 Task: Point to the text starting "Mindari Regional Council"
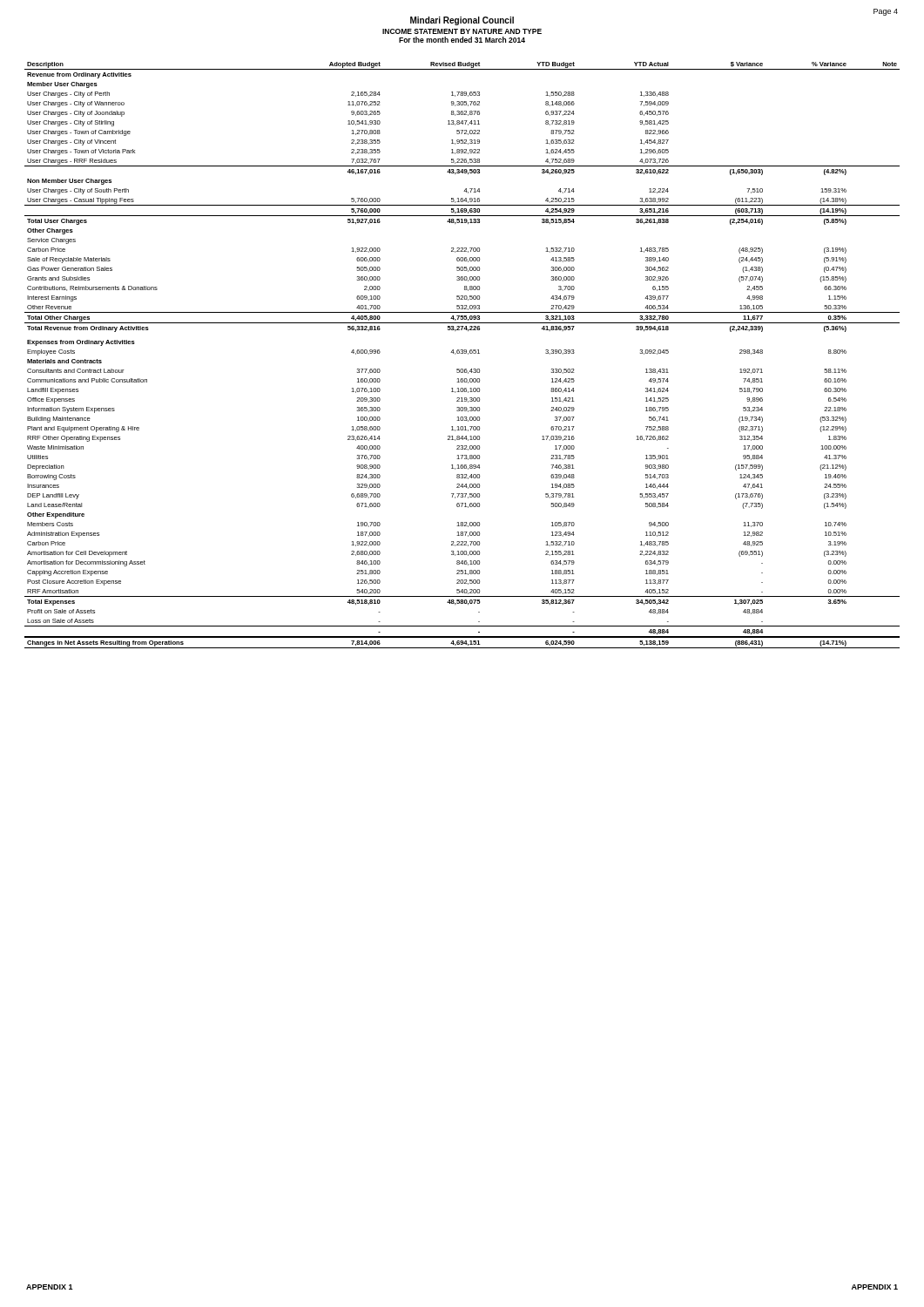tap(462, 20)
